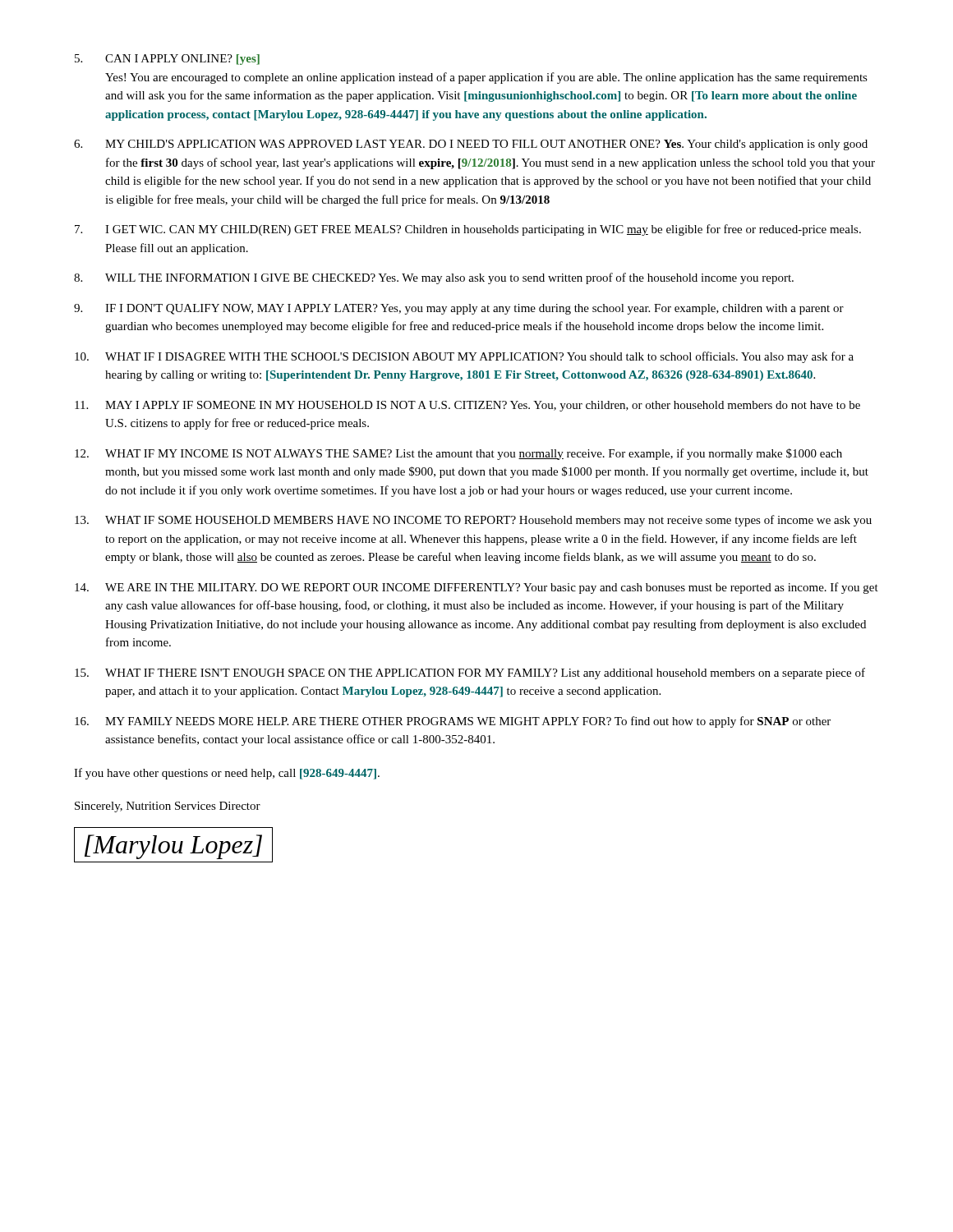Locate the passage starting "12. WHAT IF MY INCOME IS"

pos(476,472)
